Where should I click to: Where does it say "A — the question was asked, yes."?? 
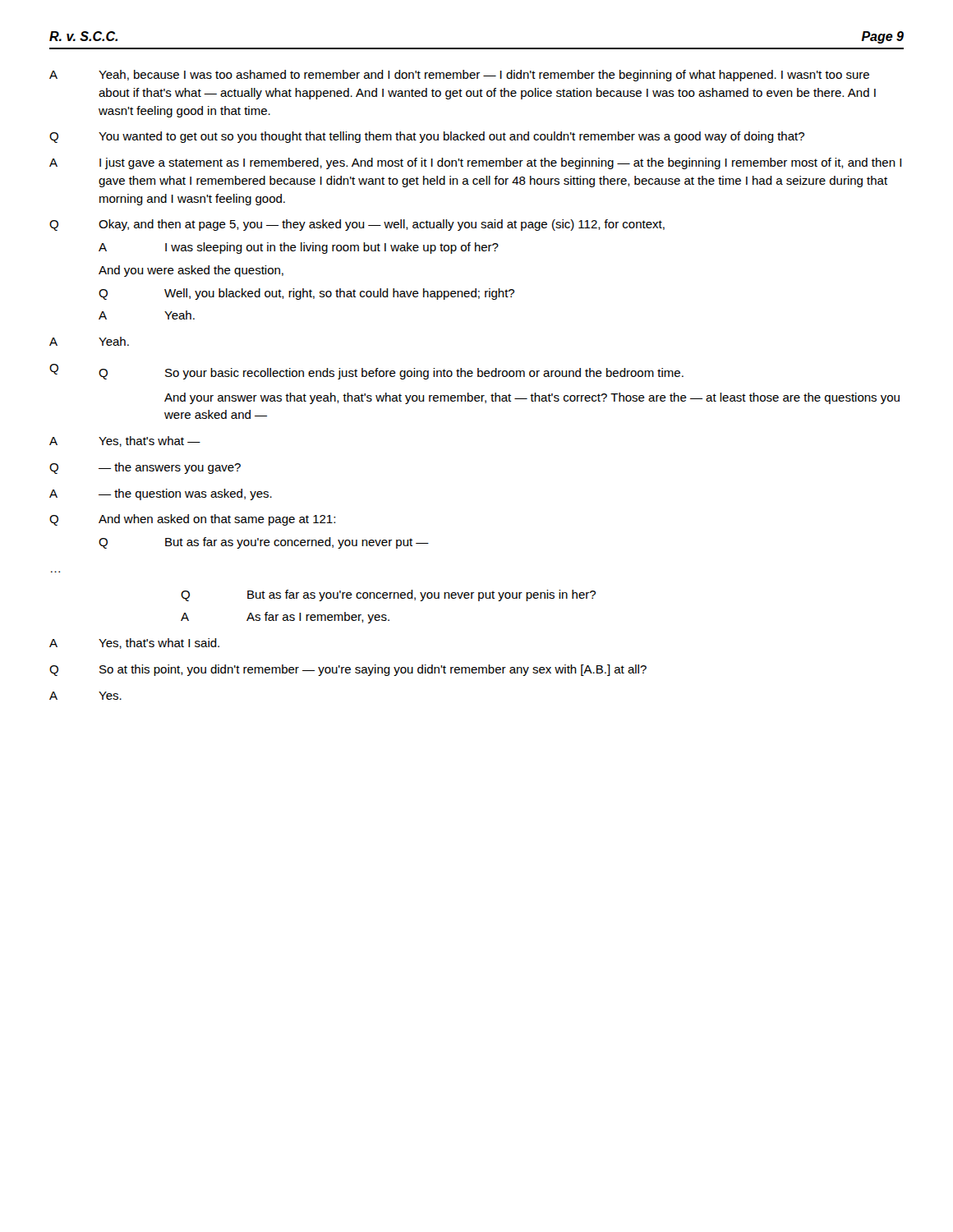tap(161, 494)
